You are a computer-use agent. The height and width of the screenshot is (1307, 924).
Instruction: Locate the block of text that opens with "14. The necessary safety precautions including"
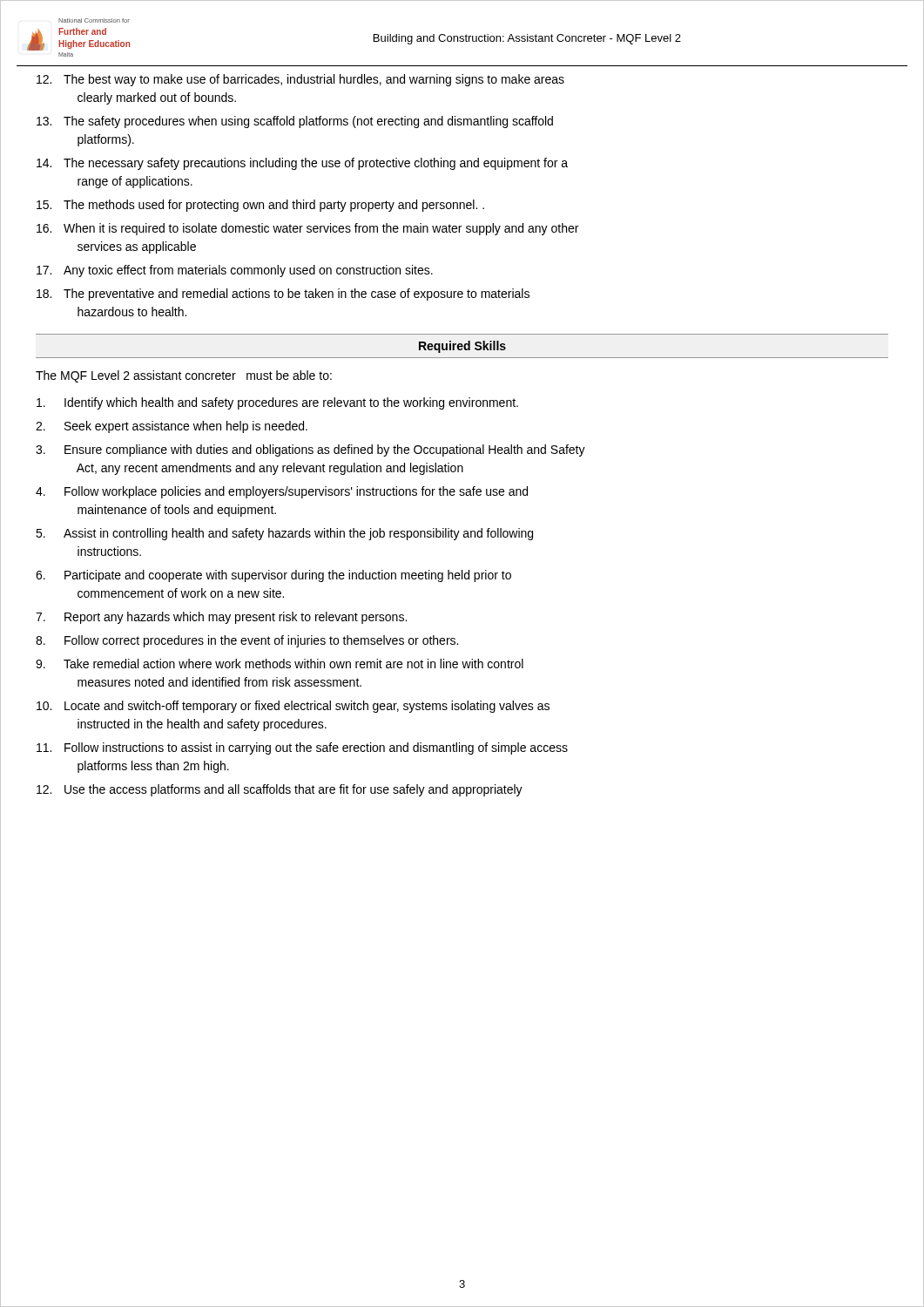click(x=302, y=173)
